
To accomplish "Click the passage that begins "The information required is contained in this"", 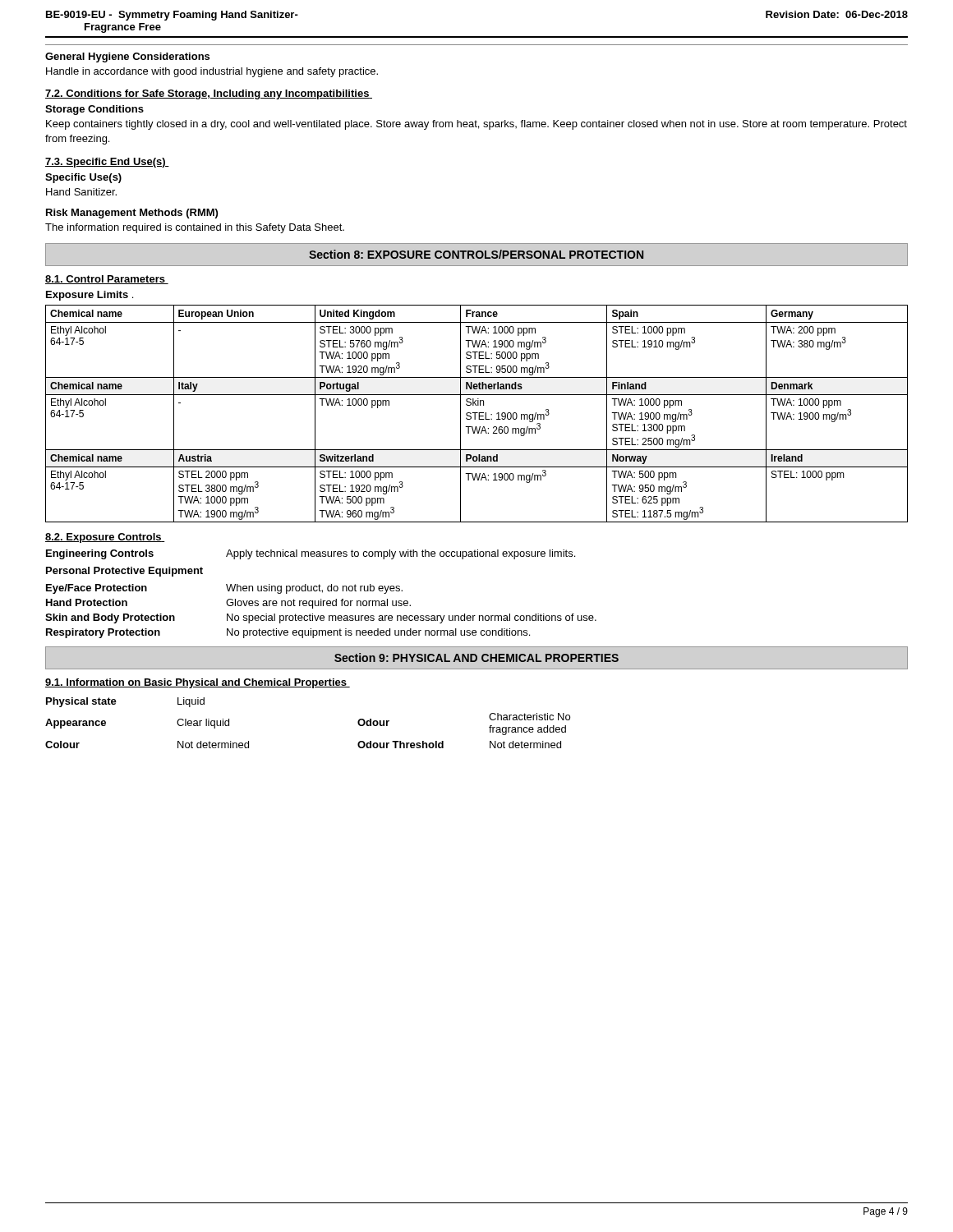I will [195, 227].
